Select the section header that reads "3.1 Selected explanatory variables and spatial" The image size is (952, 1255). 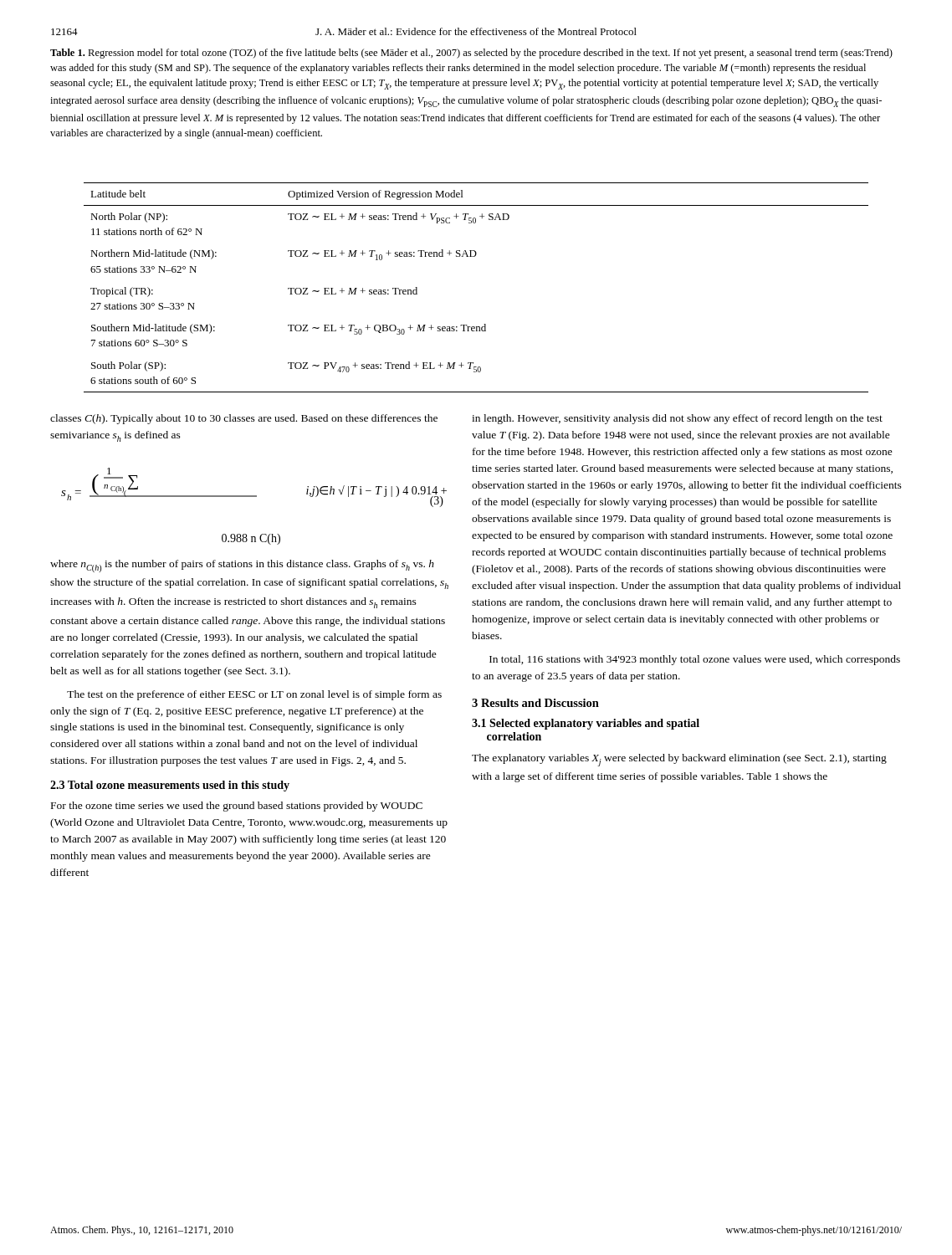[586, 730]
